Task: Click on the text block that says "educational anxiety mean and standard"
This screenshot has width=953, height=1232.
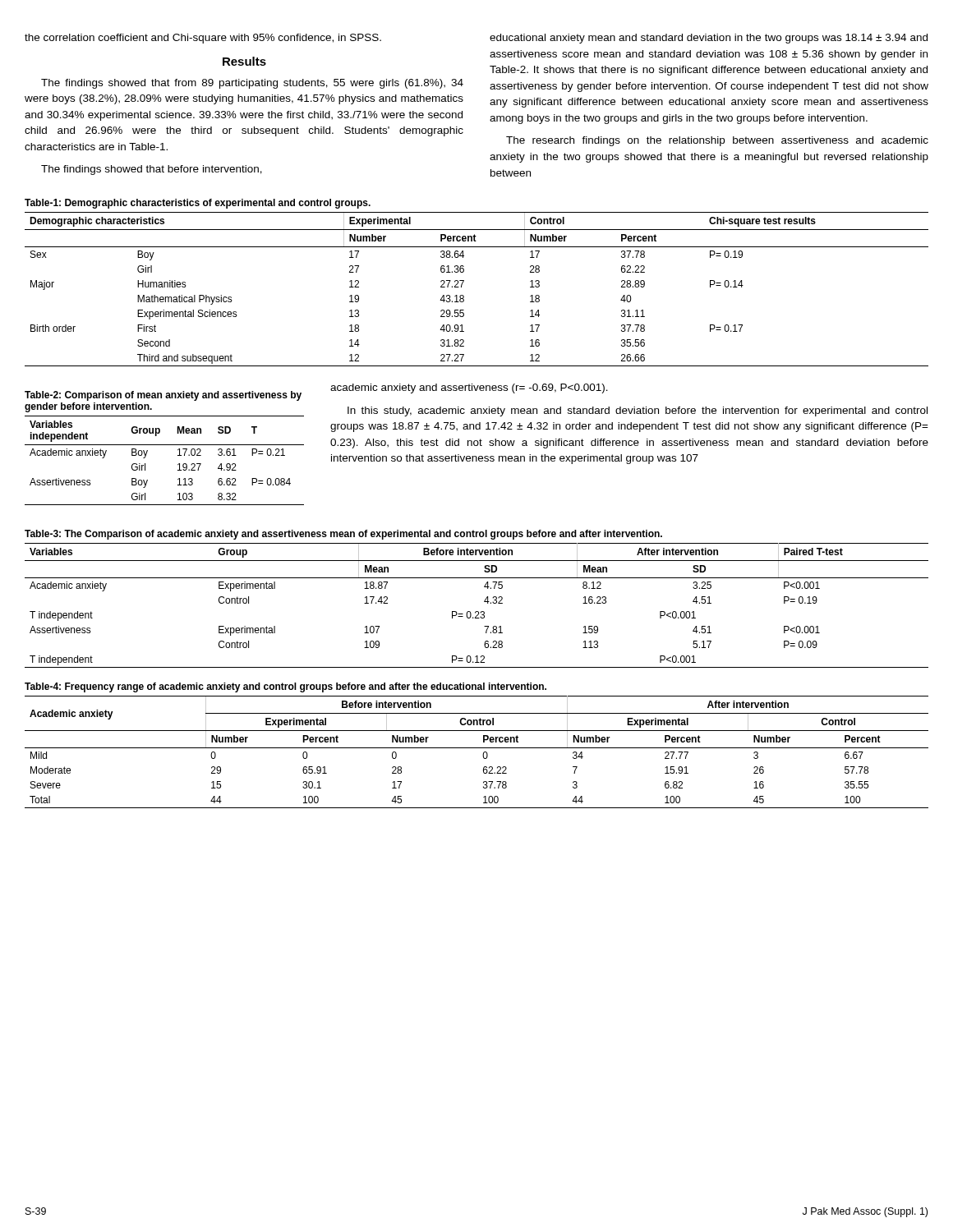Action: (x=709, y=105)
